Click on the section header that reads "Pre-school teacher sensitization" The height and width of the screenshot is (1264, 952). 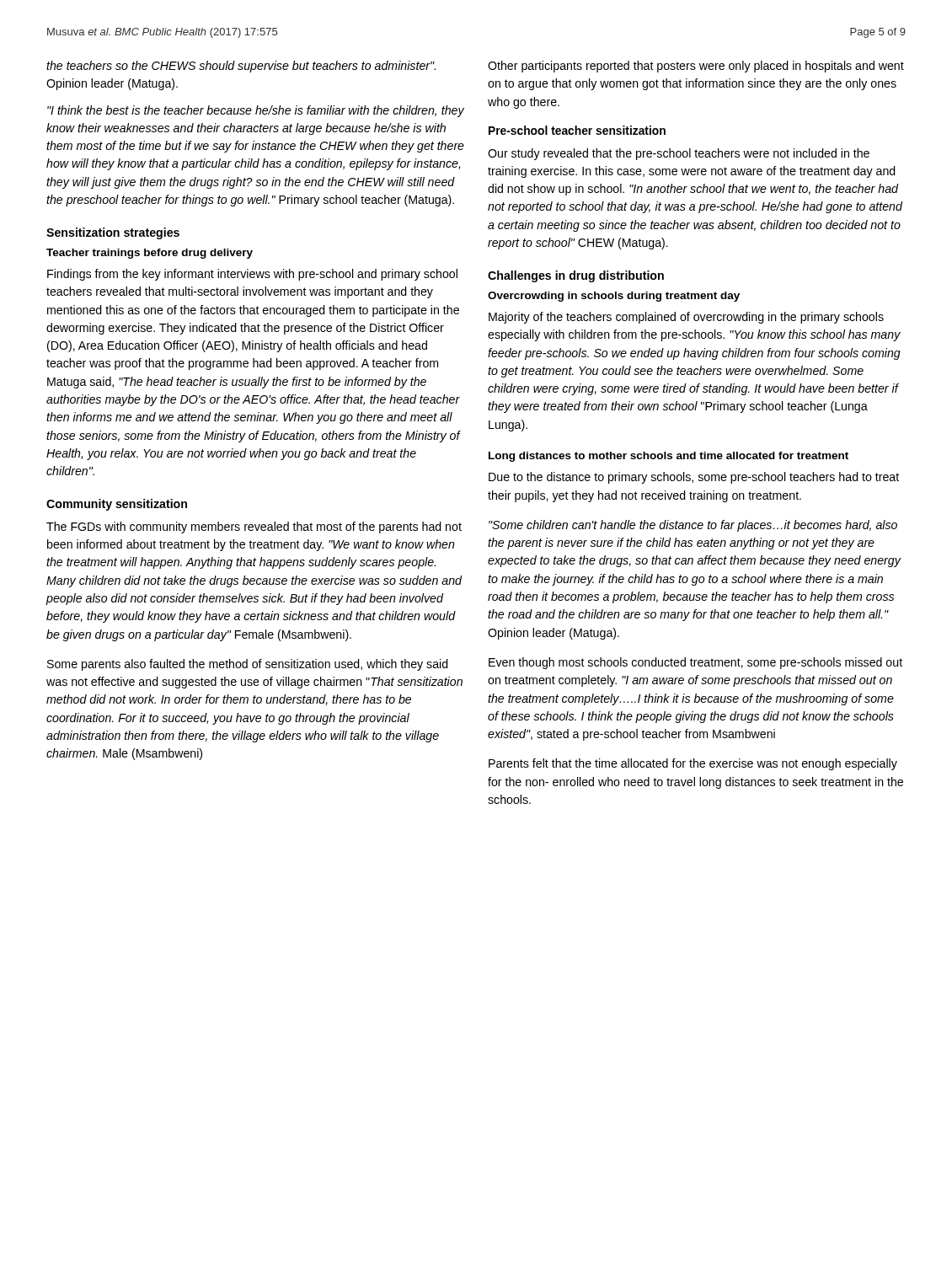point(577,131)
